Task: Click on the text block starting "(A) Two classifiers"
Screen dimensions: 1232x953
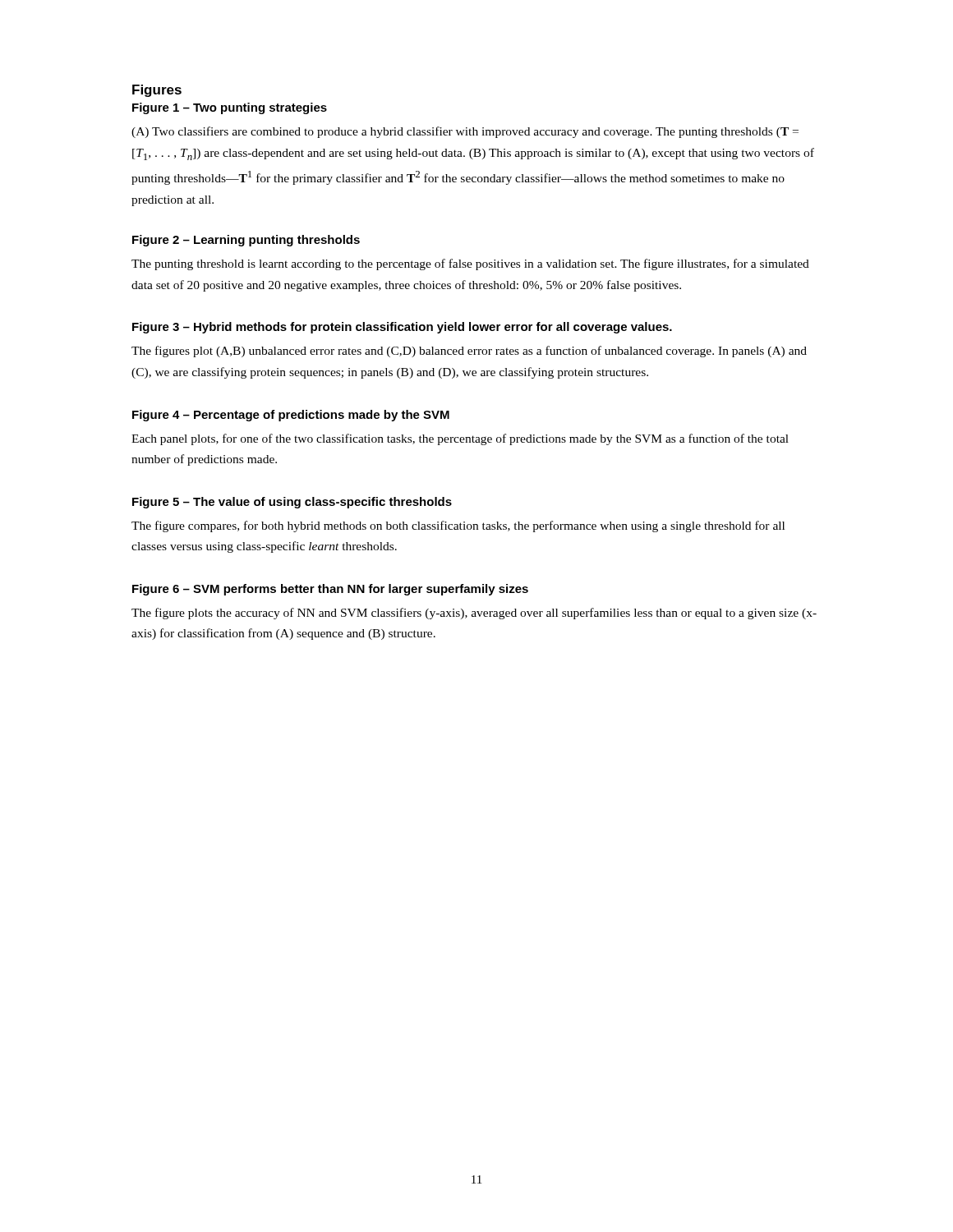Action: click(x=473, y=165)
